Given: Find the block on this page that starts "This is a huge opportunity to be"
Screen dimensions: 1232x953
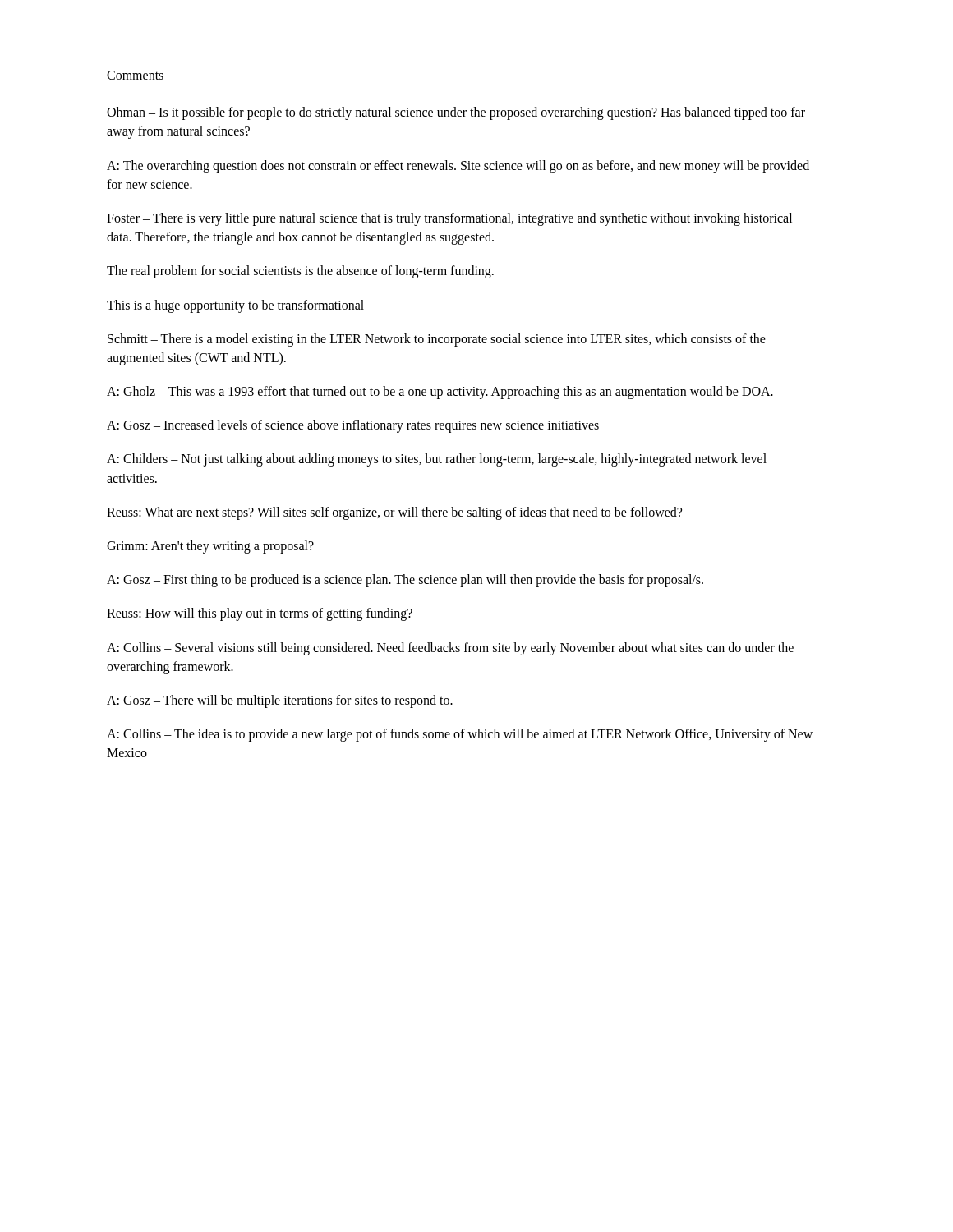Looking at the screenshot, I should tap(235, 305).
